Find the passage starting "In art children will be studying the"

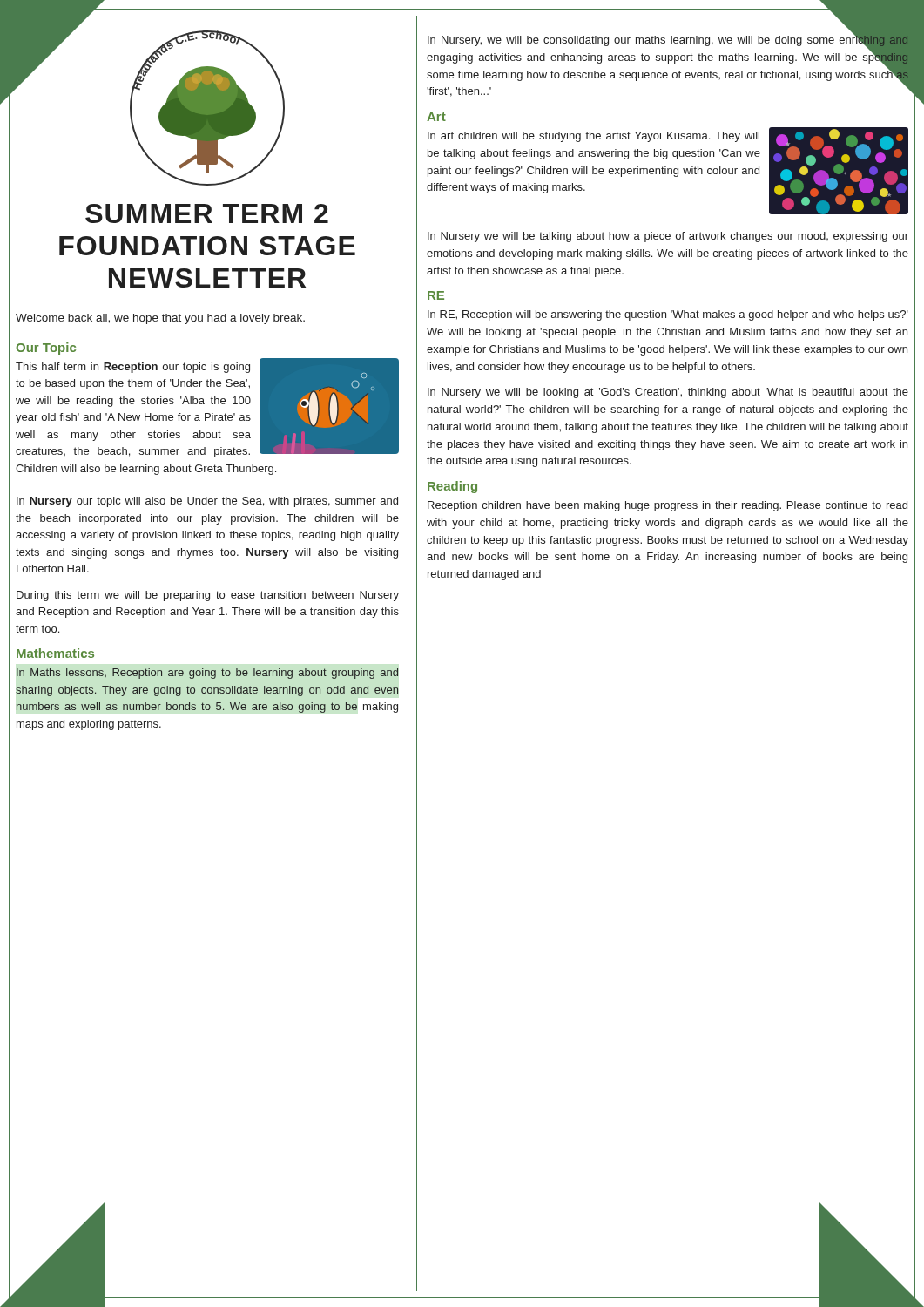[x=593, y=161]
